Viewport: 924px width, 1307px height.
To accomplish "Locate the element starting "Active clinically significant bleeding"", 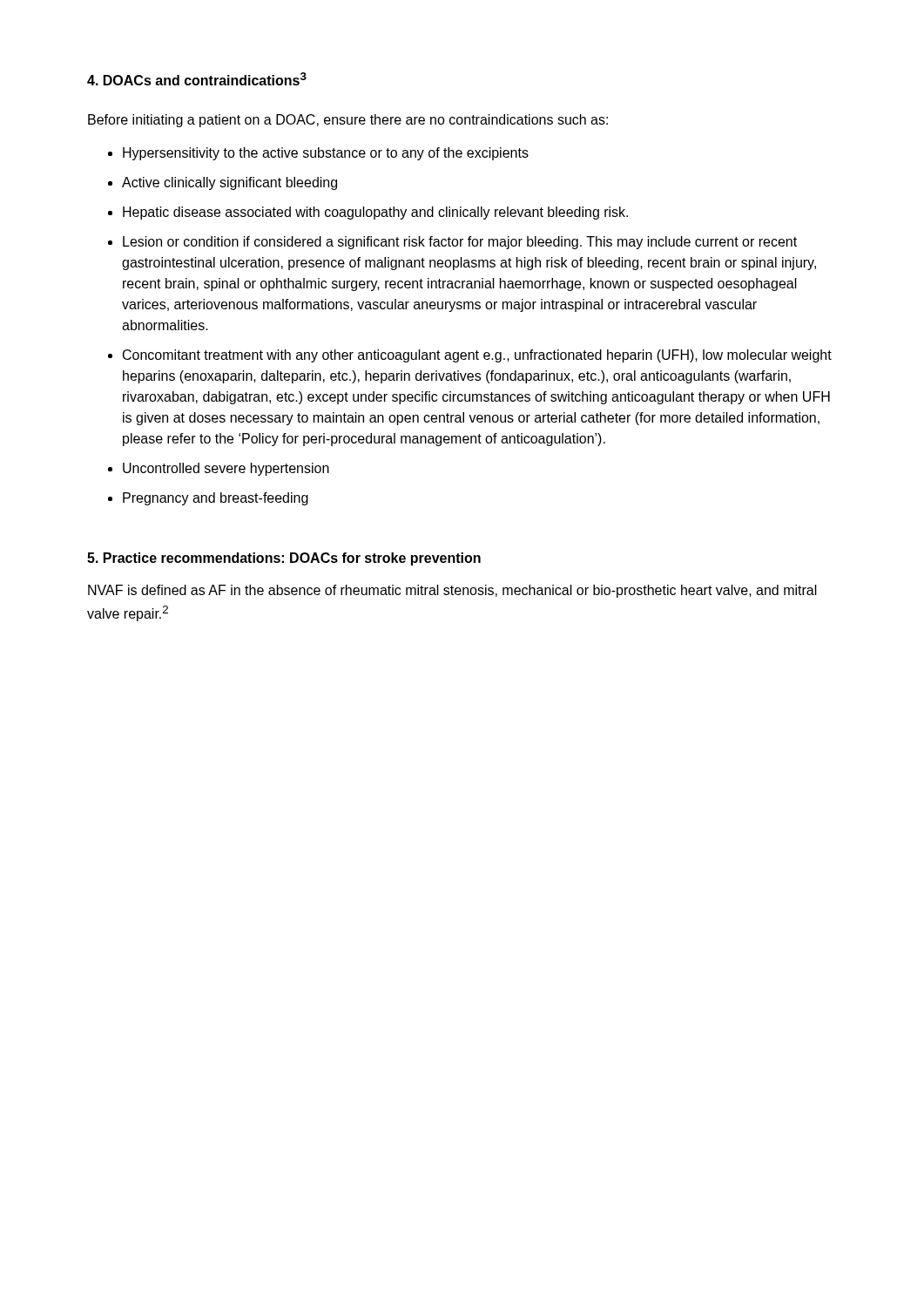I will (229, 183).
